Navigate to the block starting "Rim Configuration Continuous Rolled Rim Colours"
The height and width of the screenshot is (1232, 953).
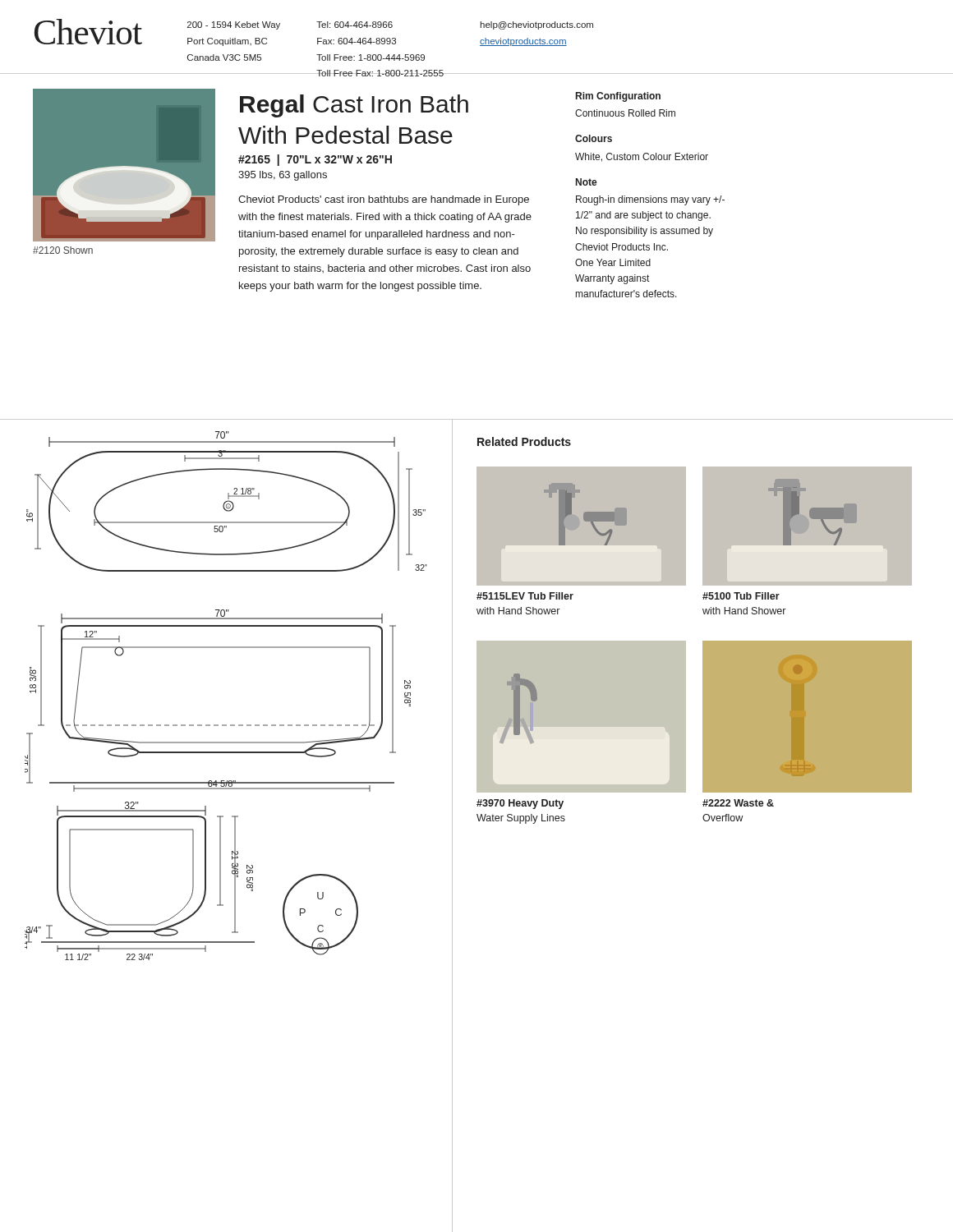(618, 97)
